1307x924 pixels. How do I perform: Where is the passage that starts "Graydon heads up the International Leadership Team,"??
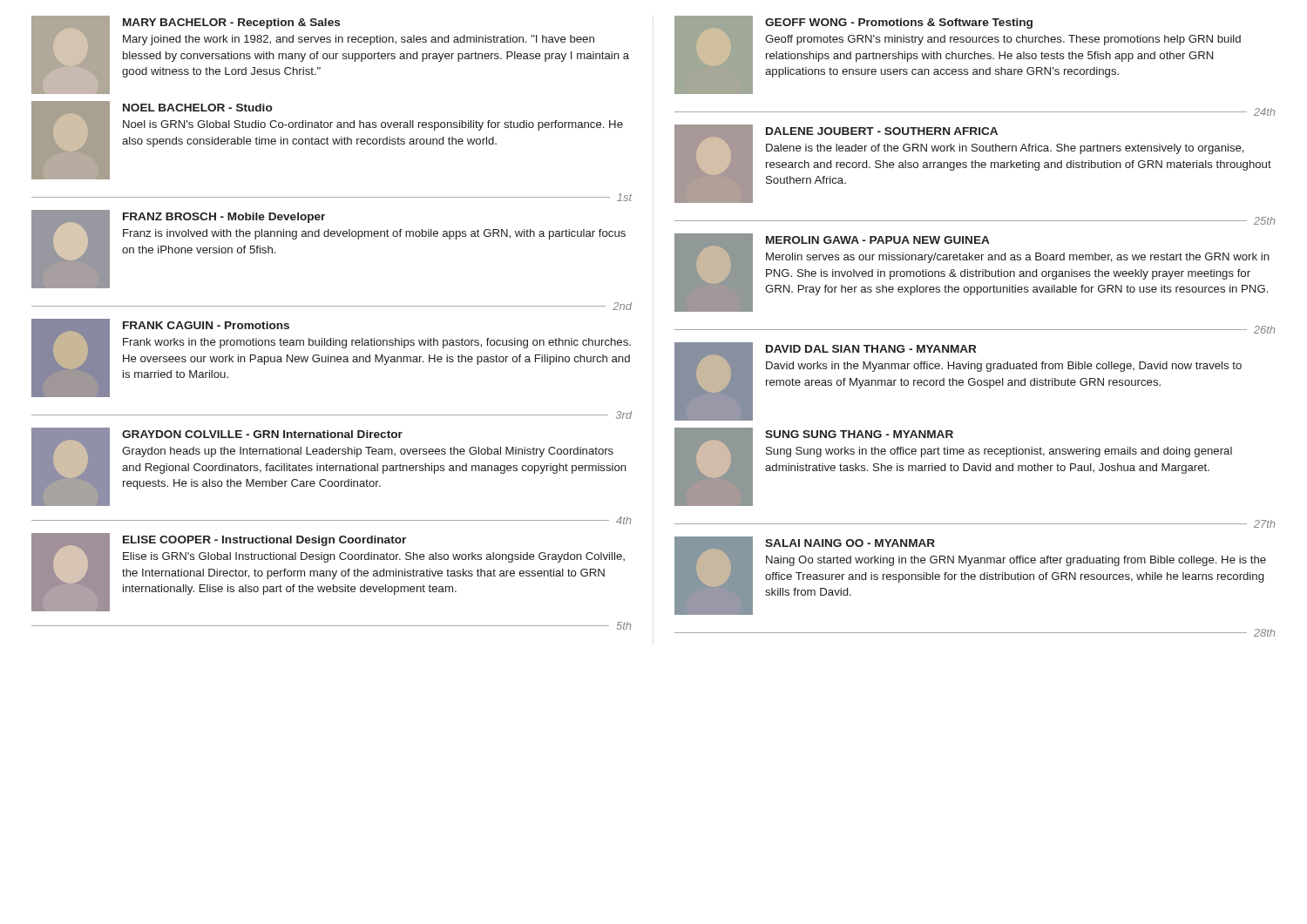coord(374,467)
